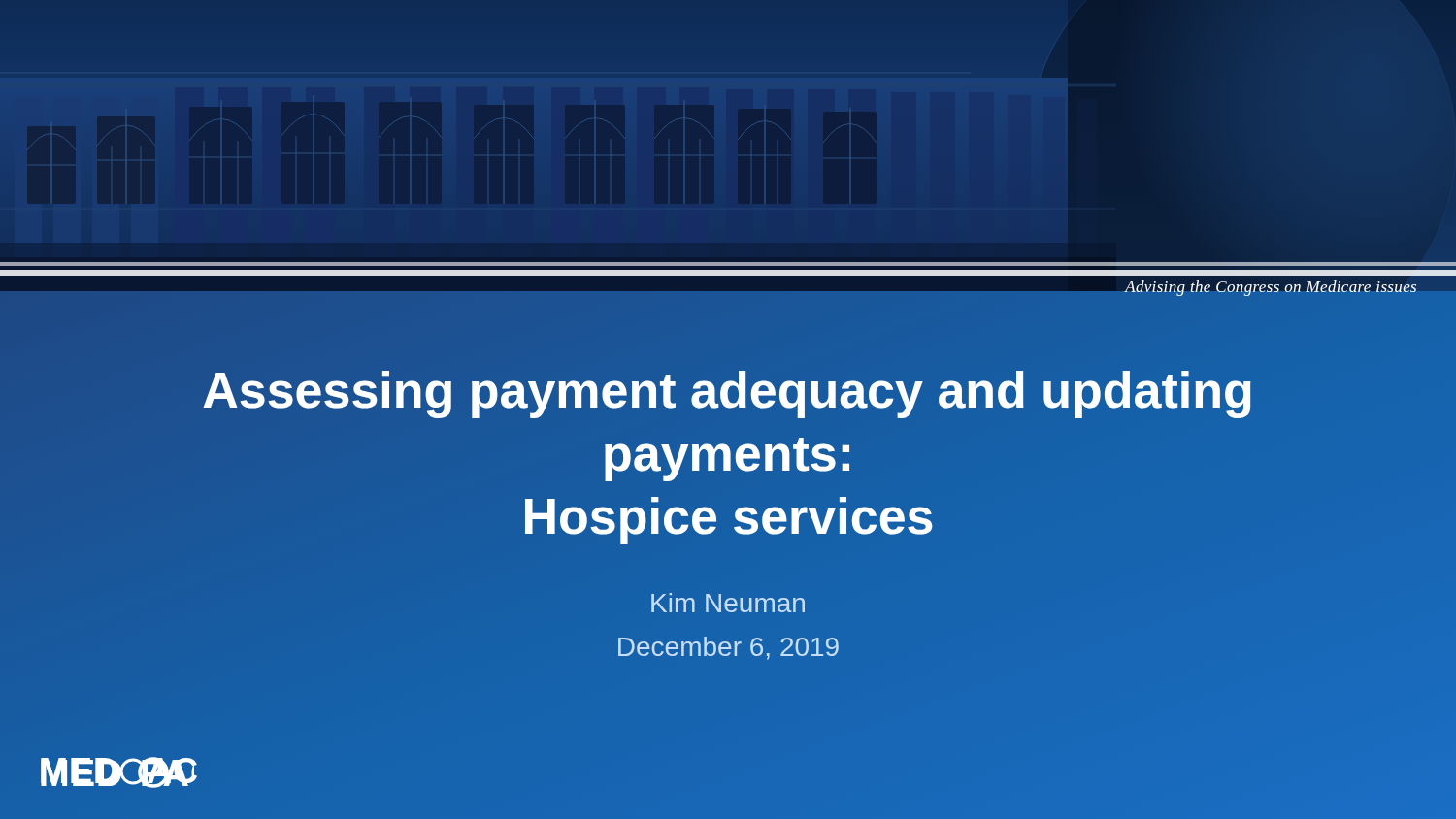Select the text that reads "Kim Neuman December 6, 2019"
The height and width of the screenshot is (819, 1456).
pyautogui.click(x=728, y=603)
